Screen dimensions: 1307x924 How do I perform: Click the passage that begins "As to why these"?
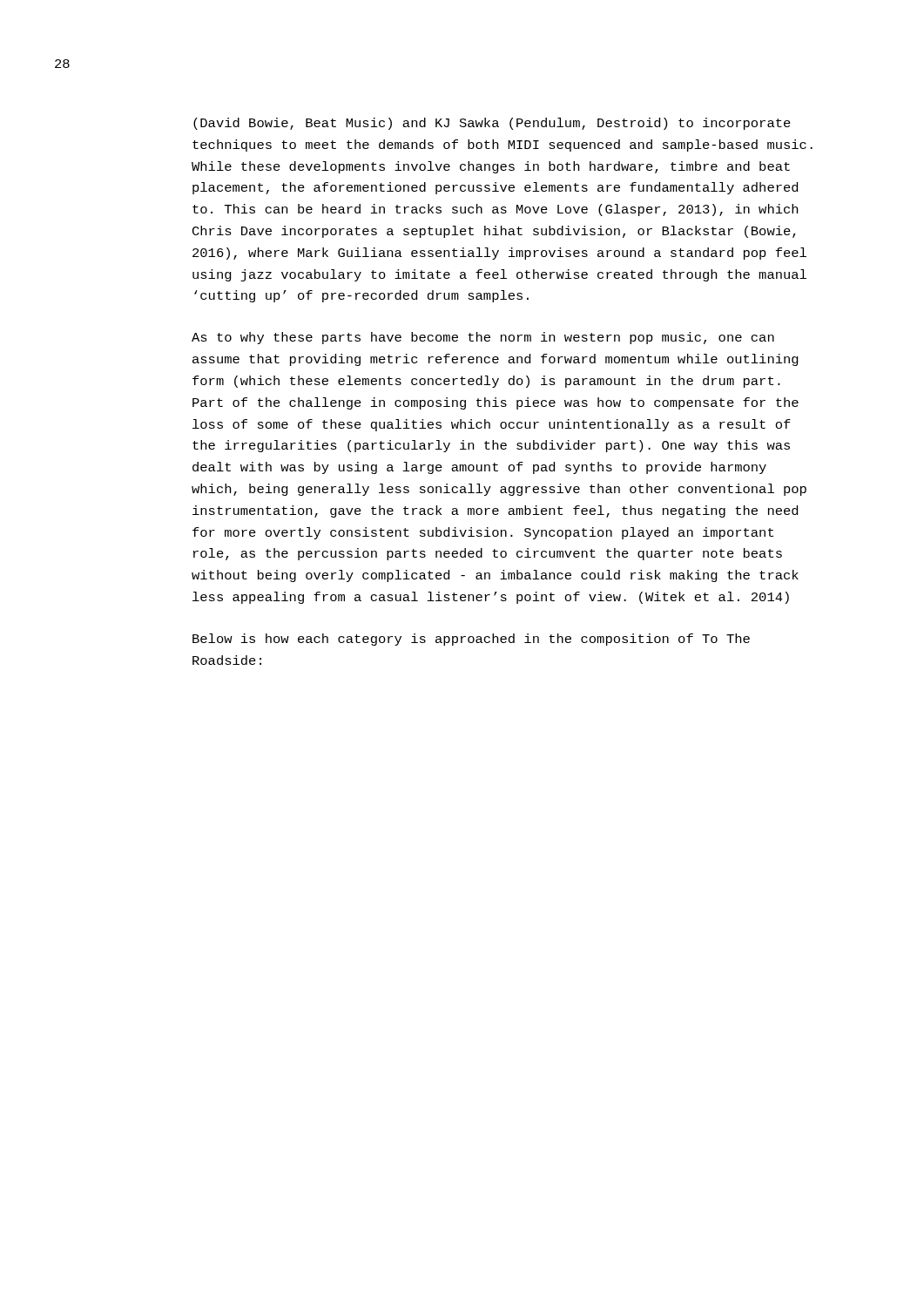tap(499, 468)
